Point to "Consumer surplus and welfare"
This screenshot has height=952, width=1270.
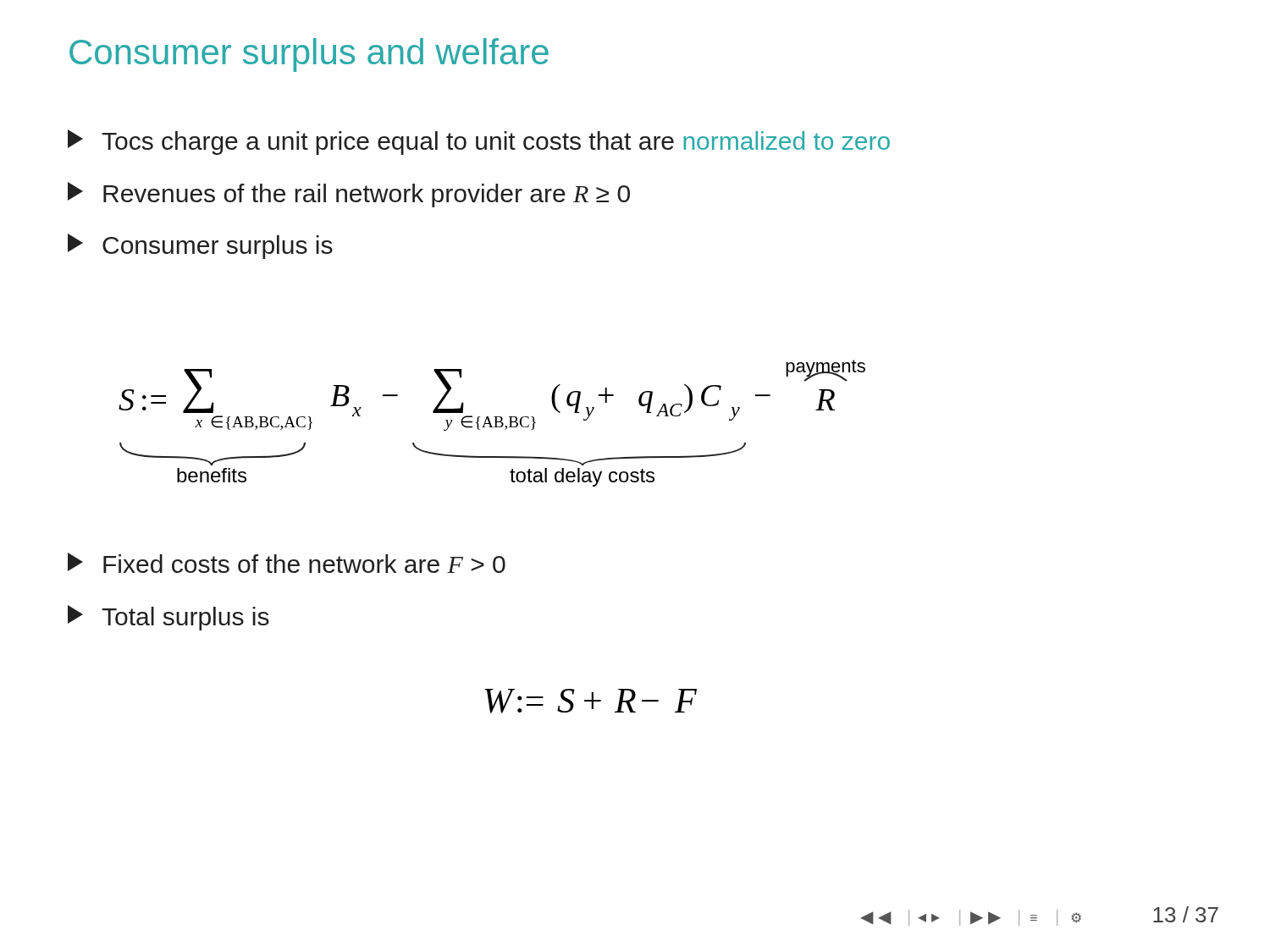309,52
